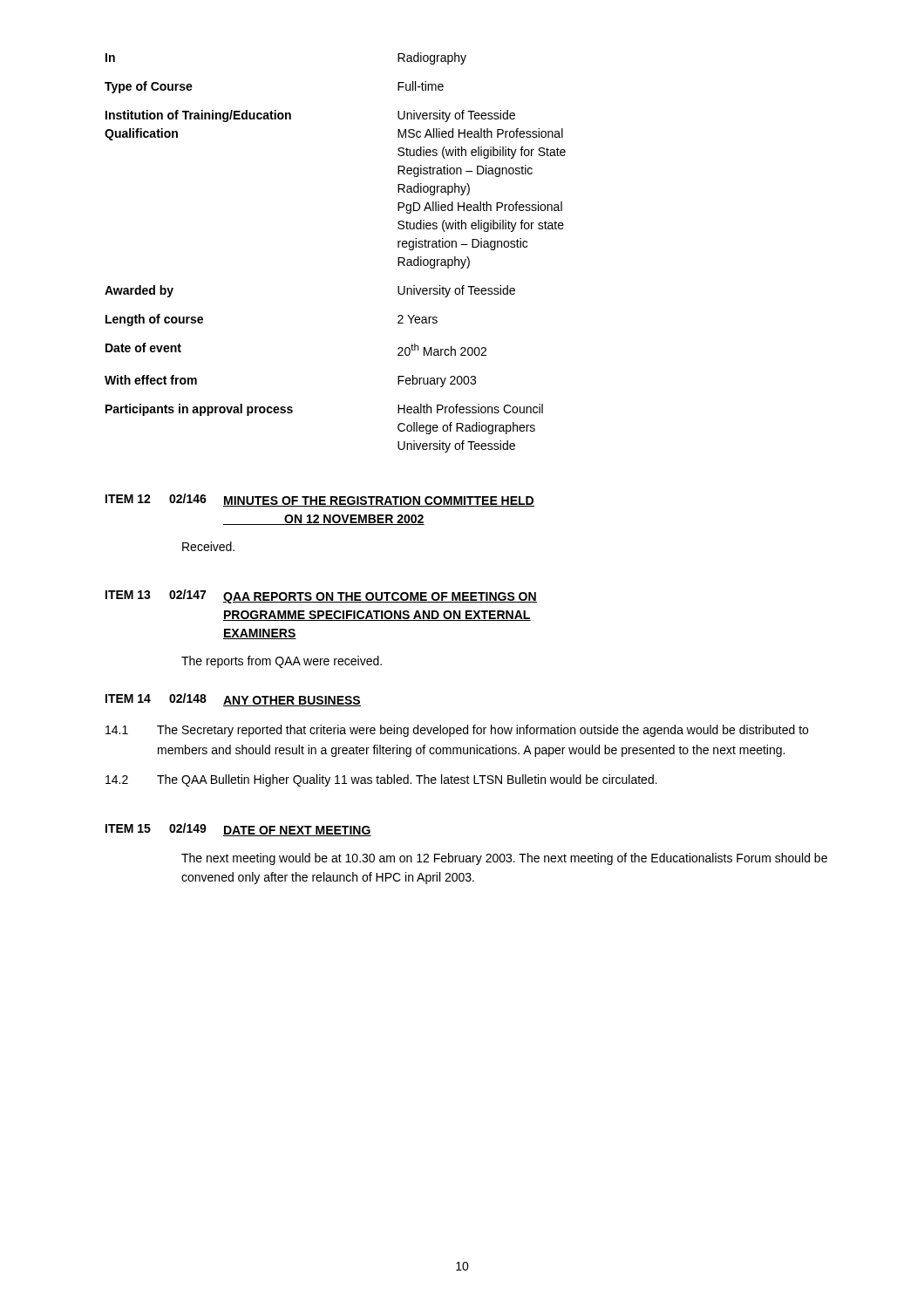Viewport: 924px width, 1308px height.
Task: Navigate to the element starting "The next meeting would be at 10.30 am"
Action: click(x=504, y=867)
